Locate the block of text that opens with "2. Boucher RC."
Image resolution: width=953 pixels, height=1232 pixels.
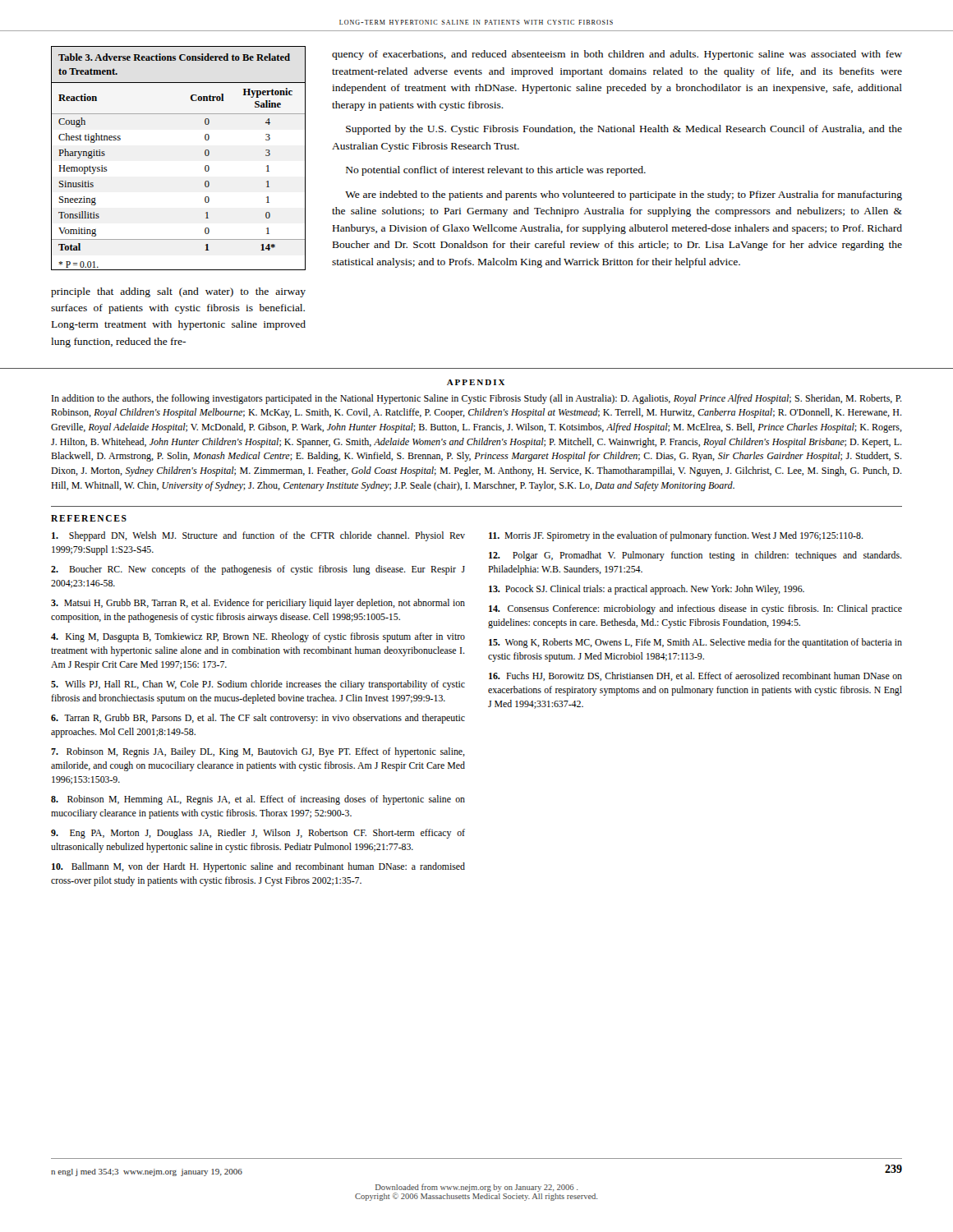258,576
